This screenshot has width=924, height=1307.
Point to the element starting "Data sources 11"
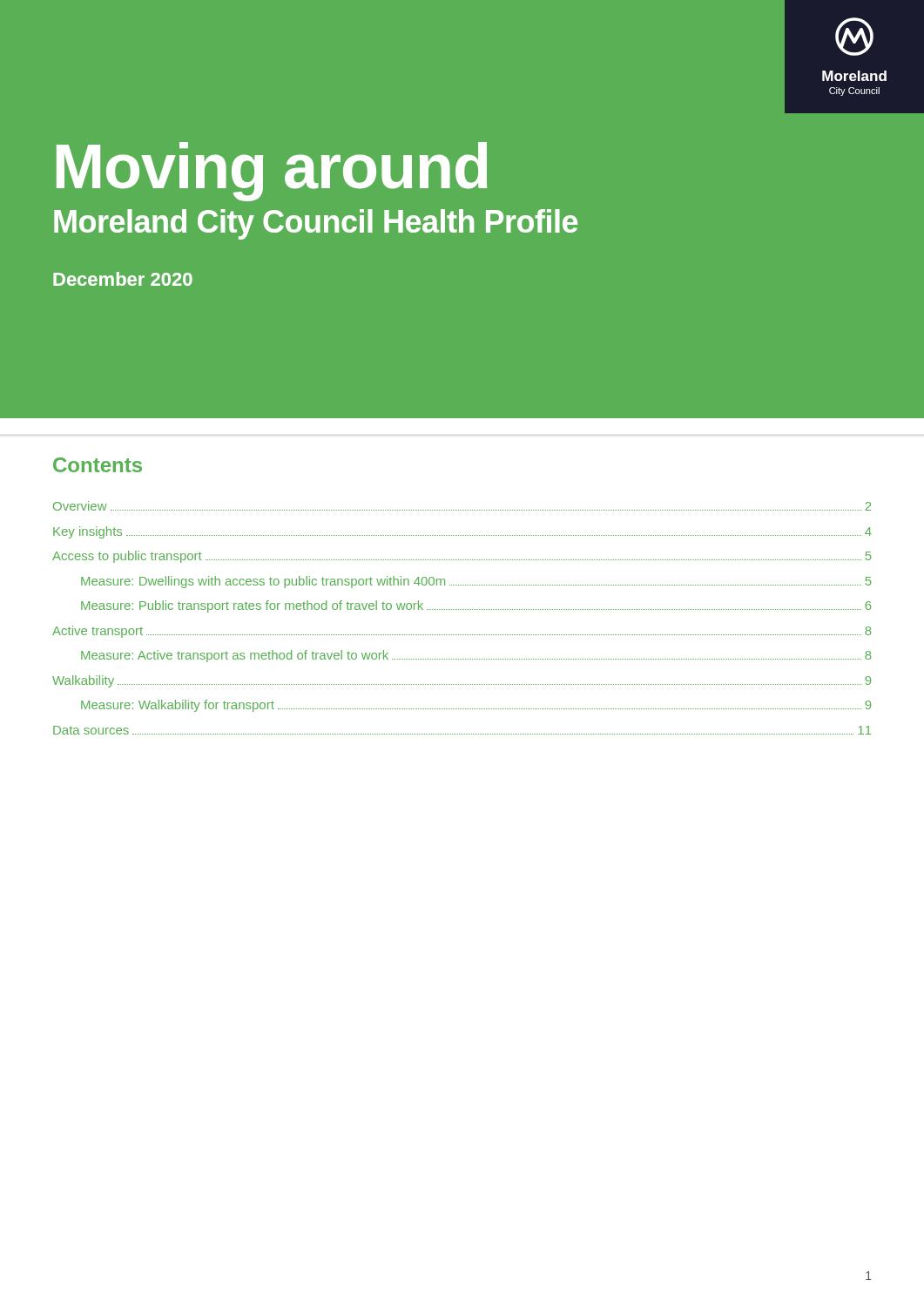(x=462, y=730)
